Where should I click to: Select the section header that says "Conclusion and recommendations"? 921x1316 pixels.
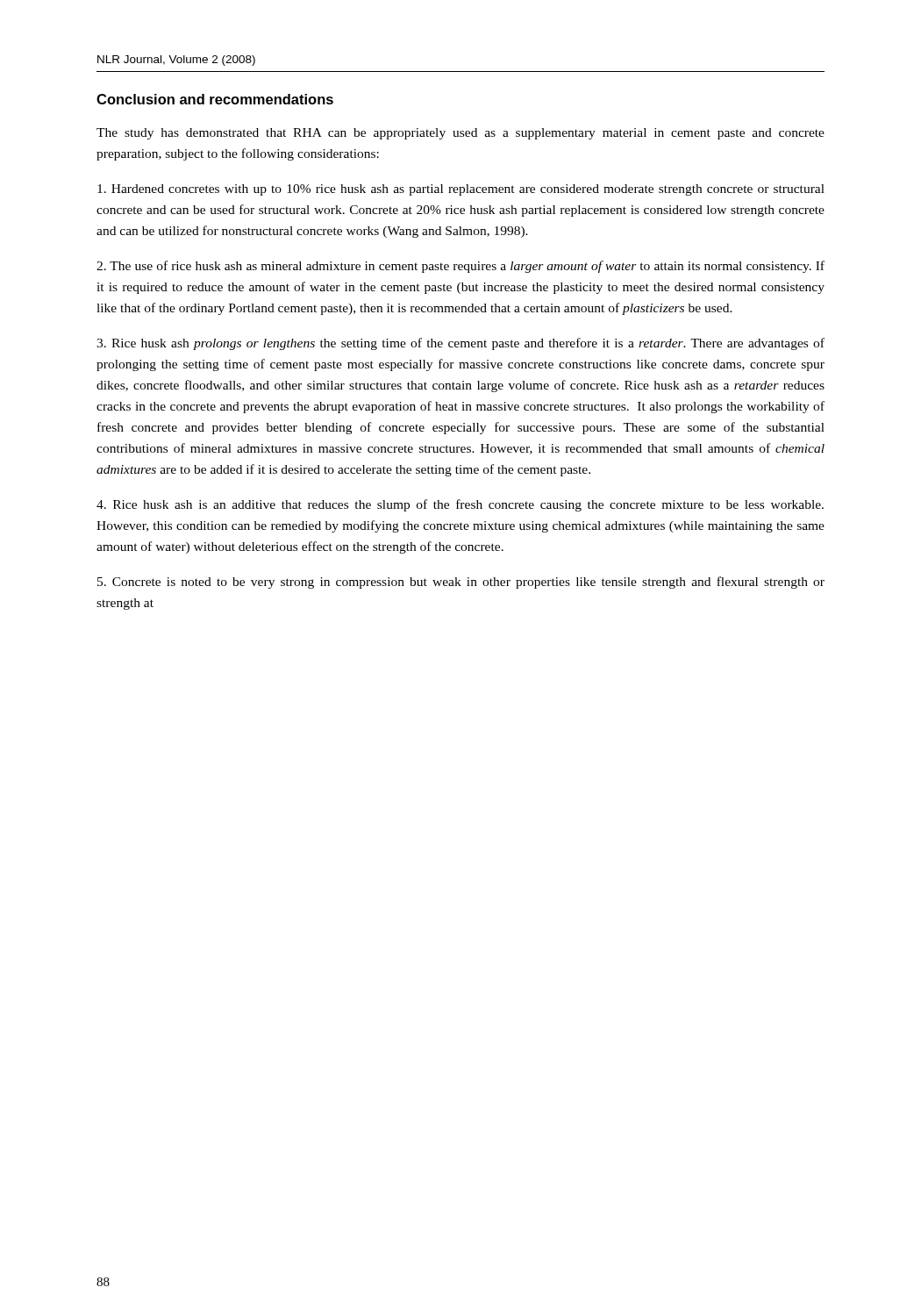click(x=215, y=99)
